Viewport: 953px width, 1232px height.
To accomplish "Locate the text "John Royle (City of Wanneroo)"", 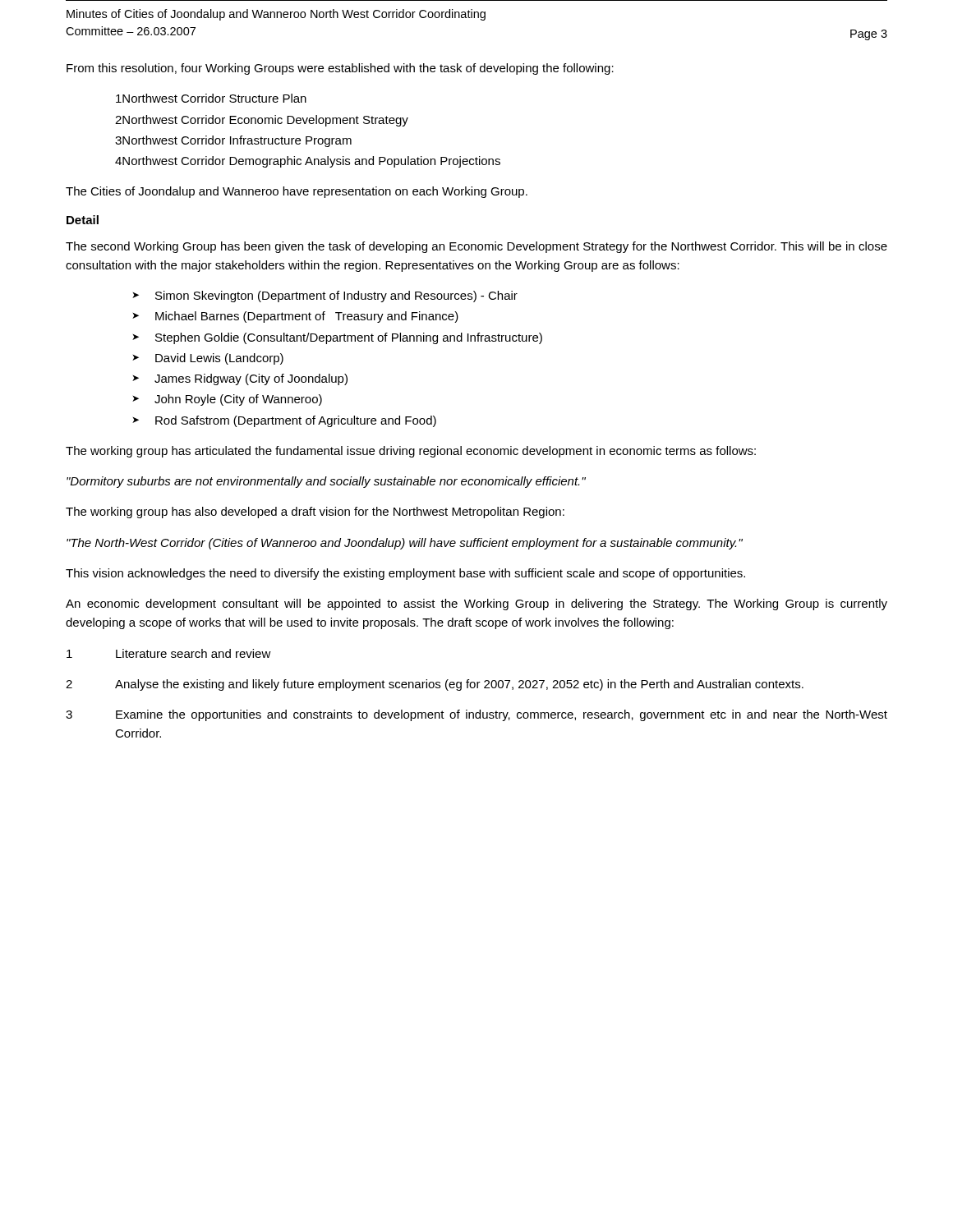I will click(x=238, y=399).
